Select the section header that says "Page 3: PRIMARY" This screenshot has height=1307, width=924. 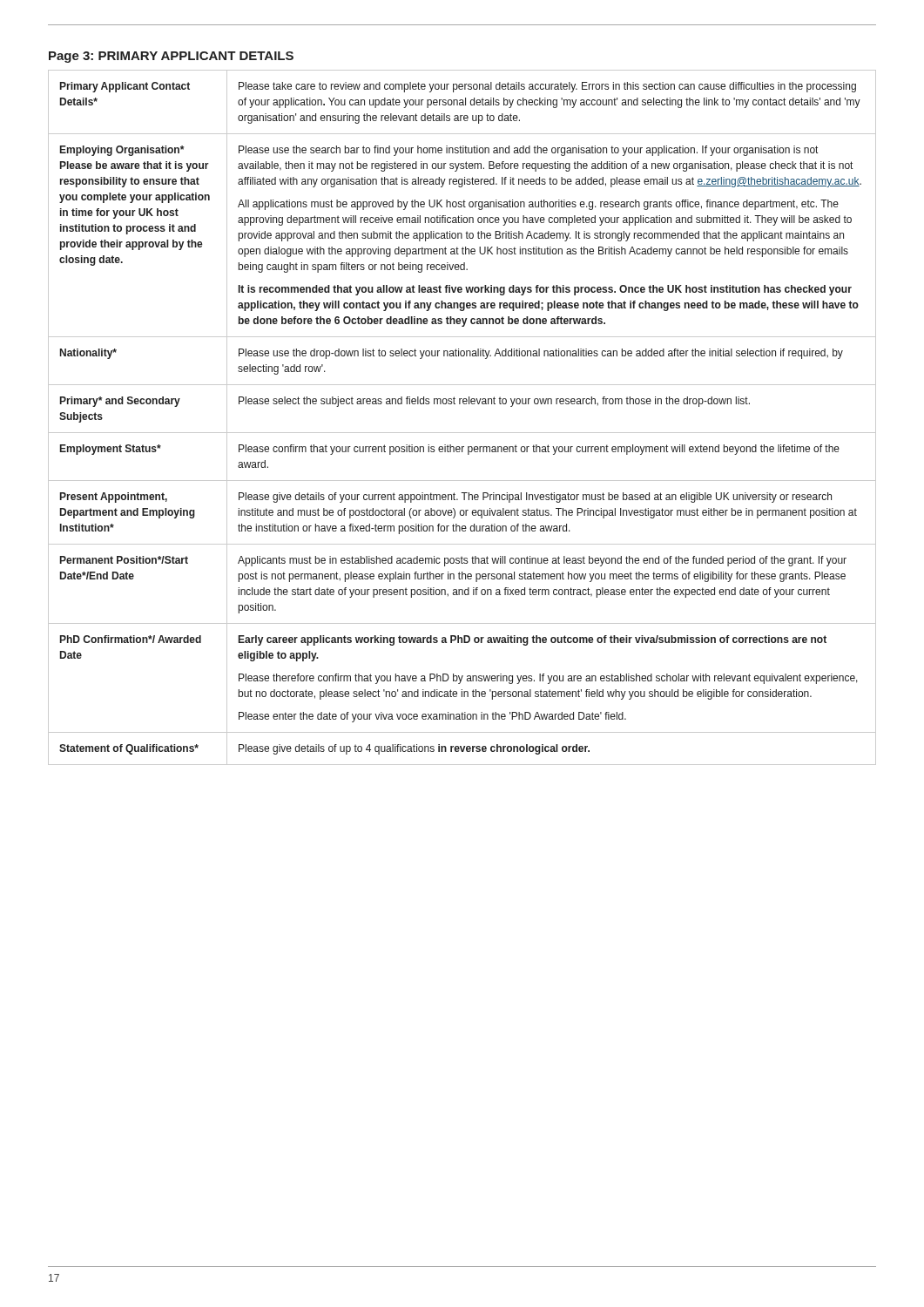pos(171,55)
